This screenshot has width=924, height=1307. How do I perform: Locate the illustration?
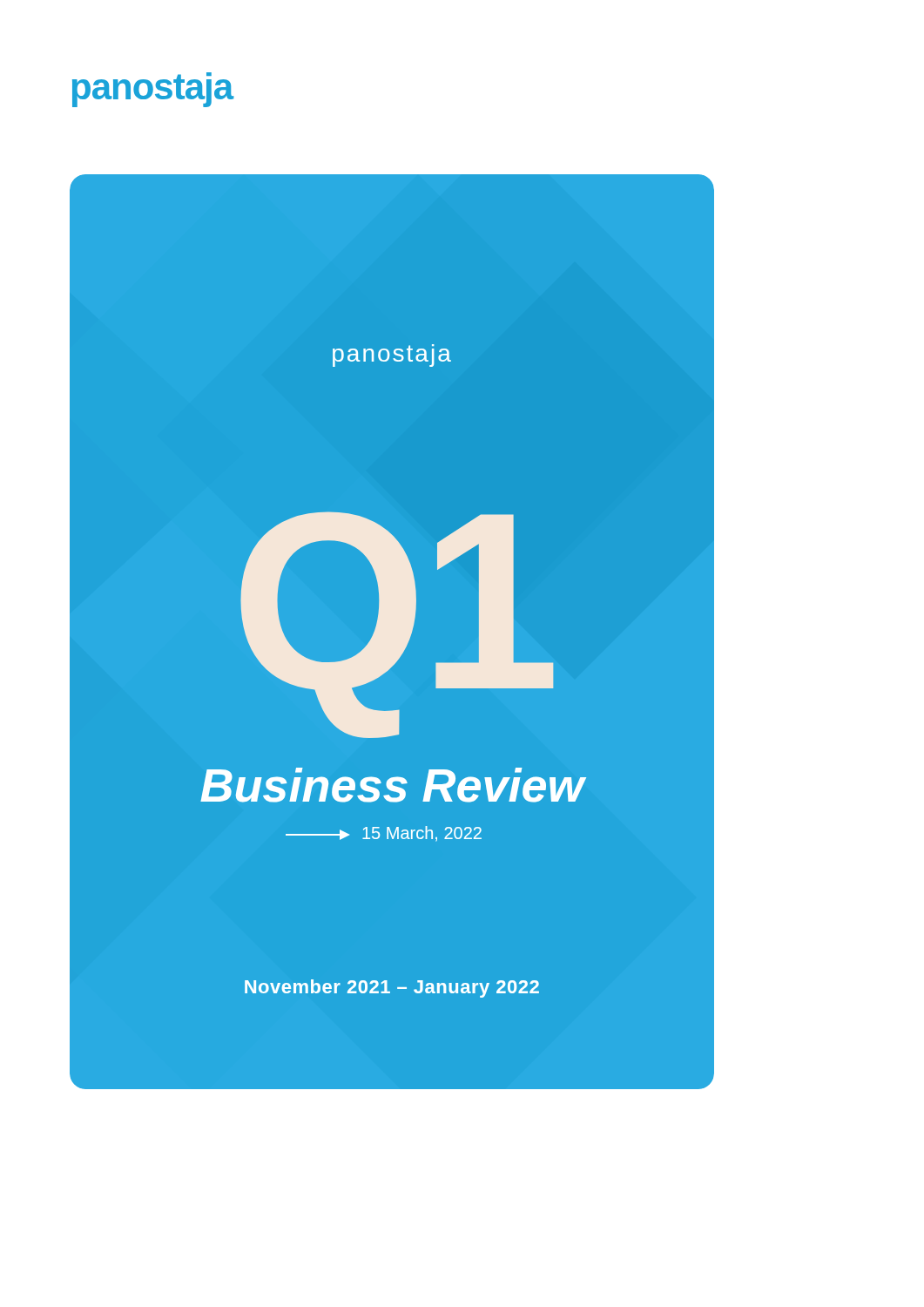pyautogui.click(x=392, y=632)
